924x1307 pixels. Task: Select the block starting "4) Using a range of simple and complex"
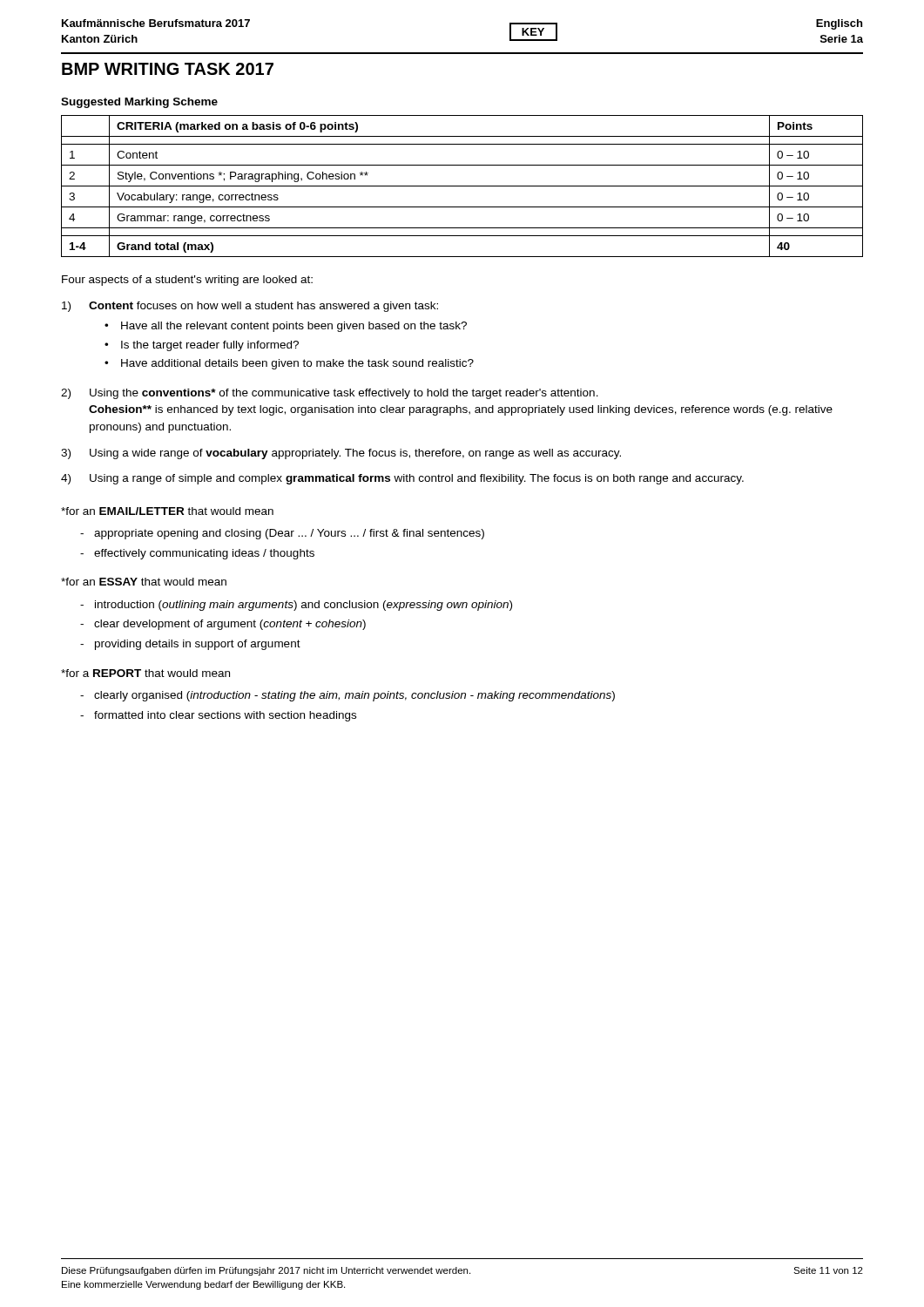[462, 478]
